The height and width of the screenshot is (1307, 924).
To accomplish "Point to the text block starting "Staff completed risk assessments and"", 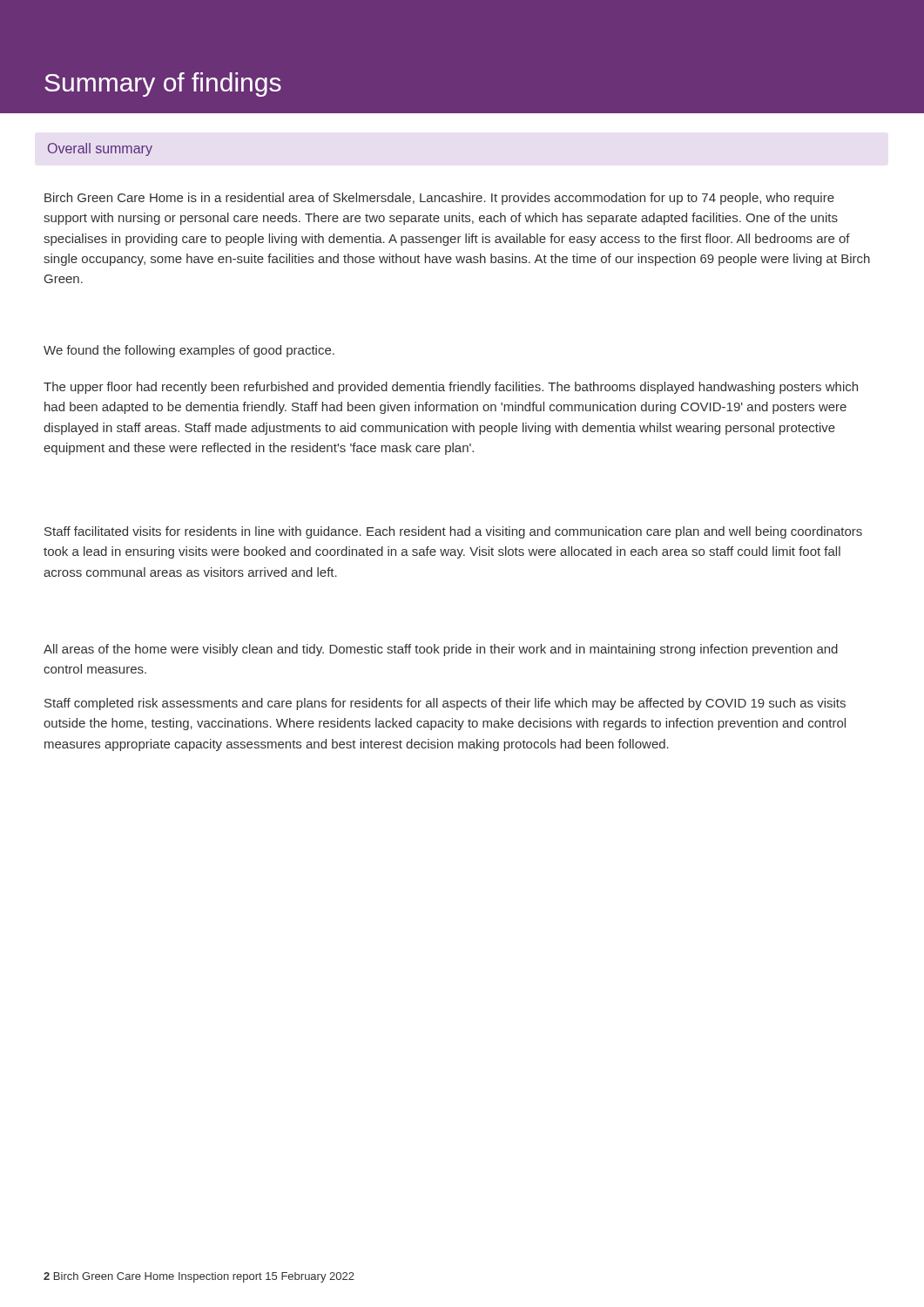I will 445,723.
